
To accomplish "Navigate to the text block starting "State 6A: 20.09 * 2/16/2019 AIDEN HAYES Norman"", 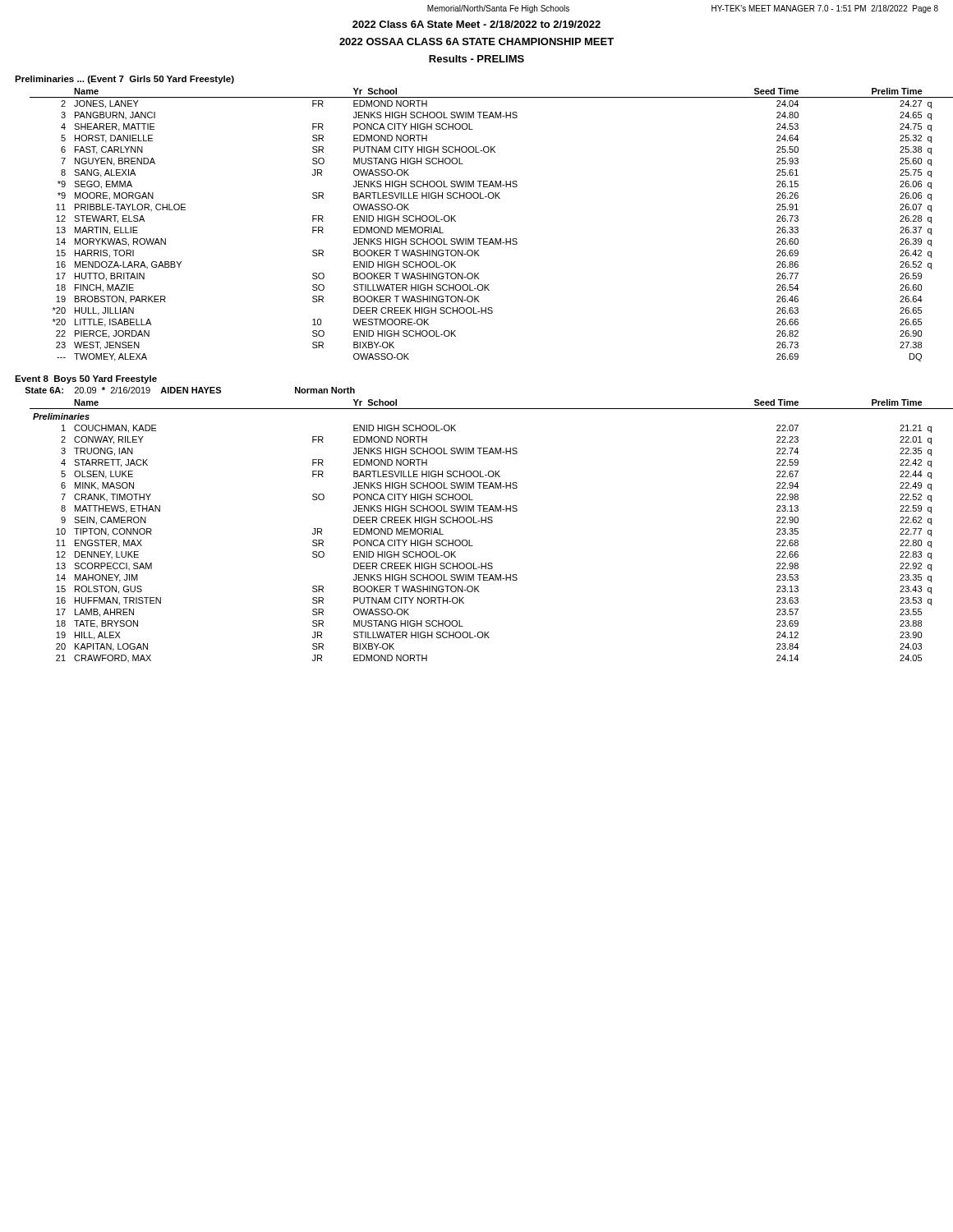I will 185,390.
